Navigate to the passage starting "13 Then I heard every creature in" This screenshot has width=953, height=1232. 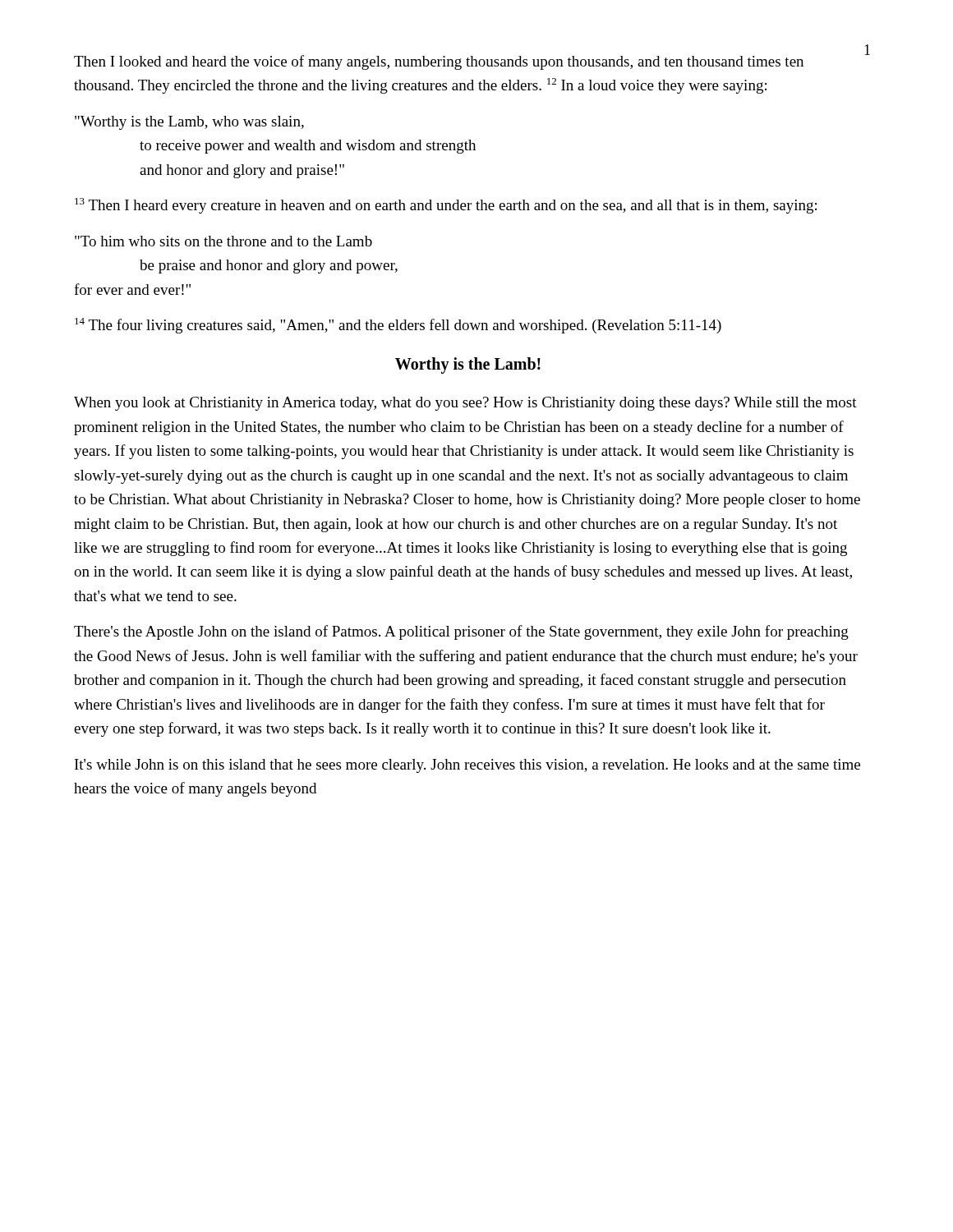tap(446, 204)
